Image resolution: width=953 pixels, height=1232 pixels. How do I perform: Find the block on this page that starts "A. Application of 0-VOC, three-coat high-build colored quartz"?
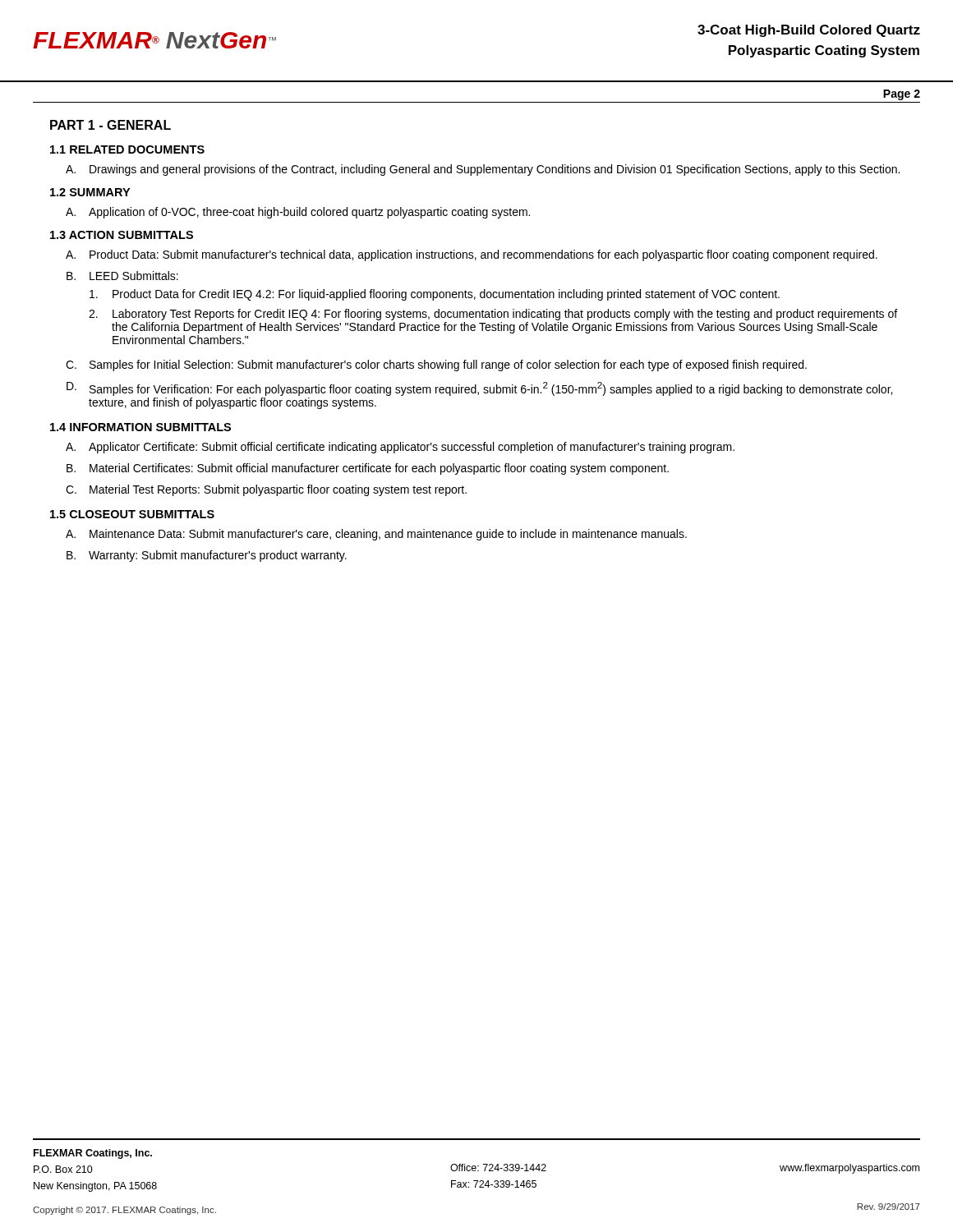coord(298,212)
